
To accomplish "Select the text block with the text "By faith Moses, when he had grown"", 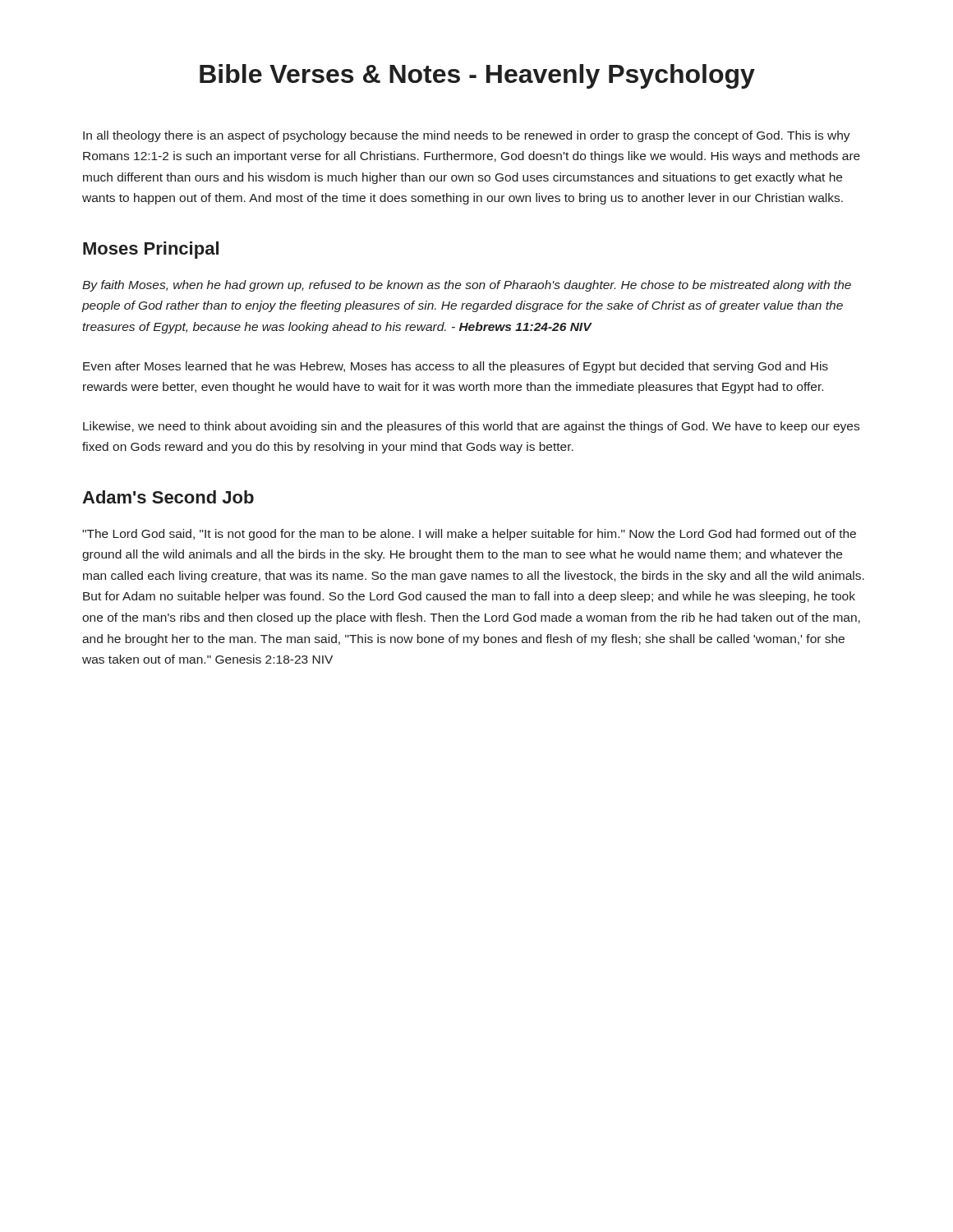I will coord(467,305).
